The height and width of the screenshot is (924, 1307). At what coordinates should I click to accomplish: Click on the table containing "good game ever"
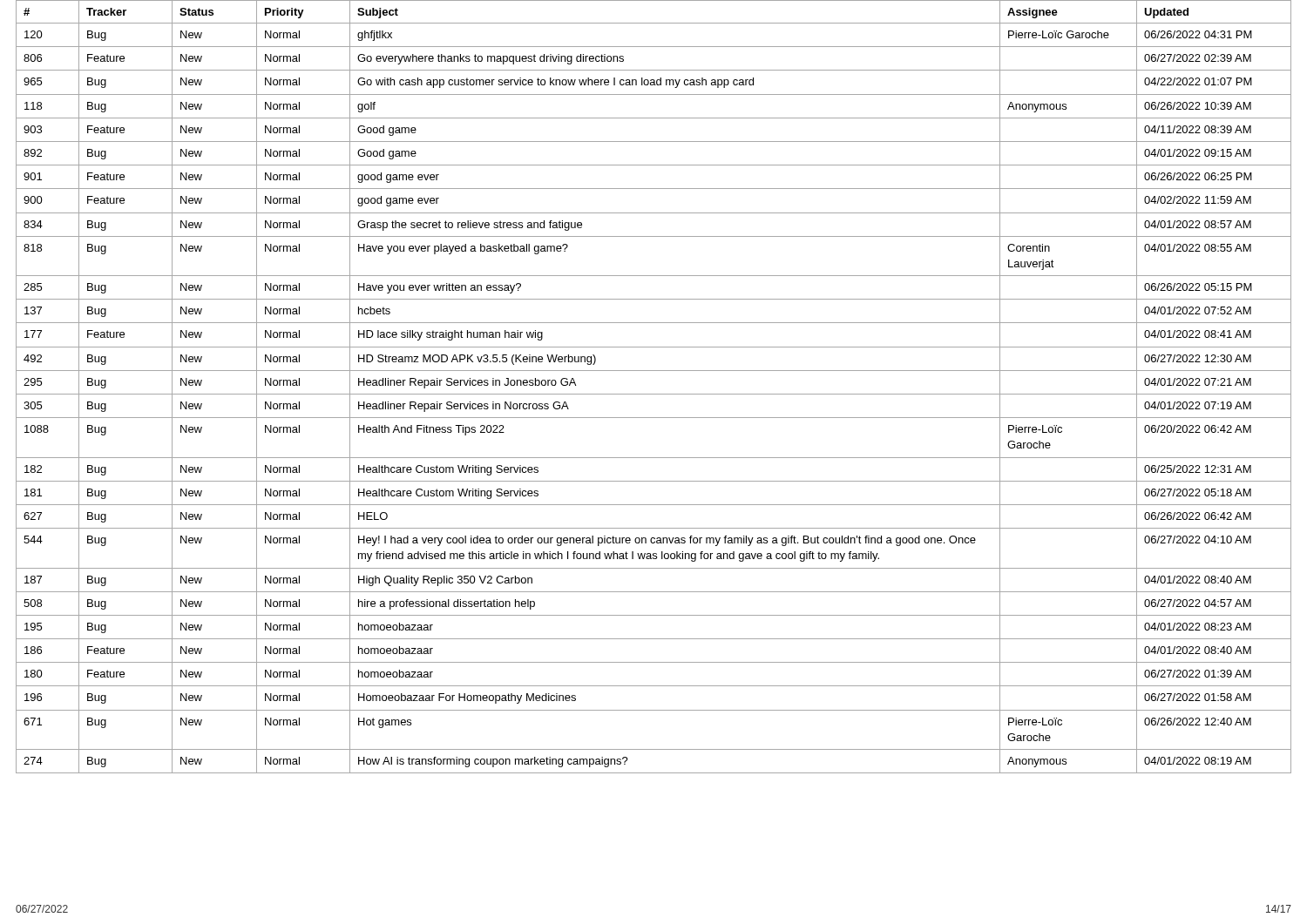coord(654,387)
